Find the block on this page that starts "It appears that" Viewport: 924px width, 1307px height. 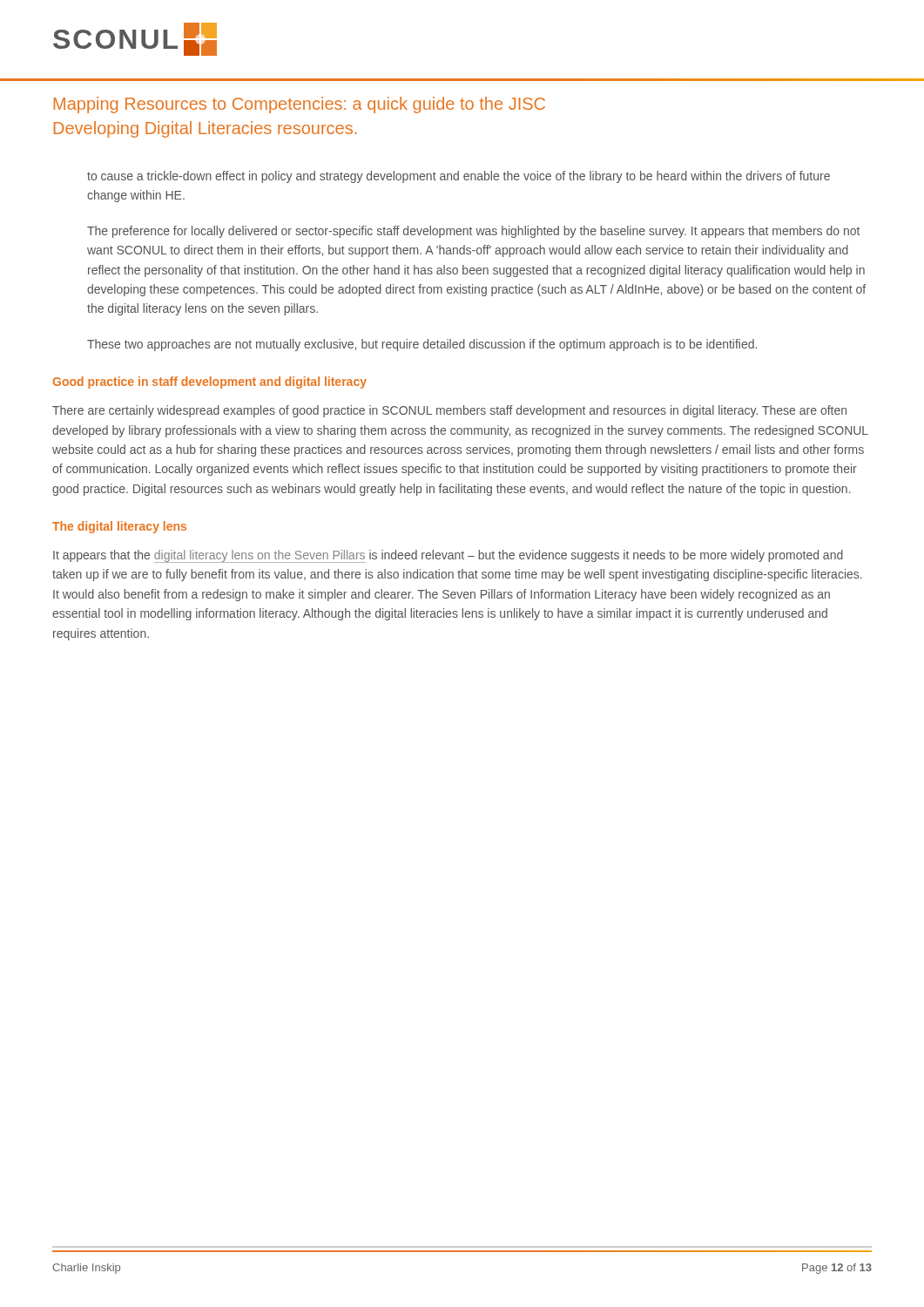462,594
